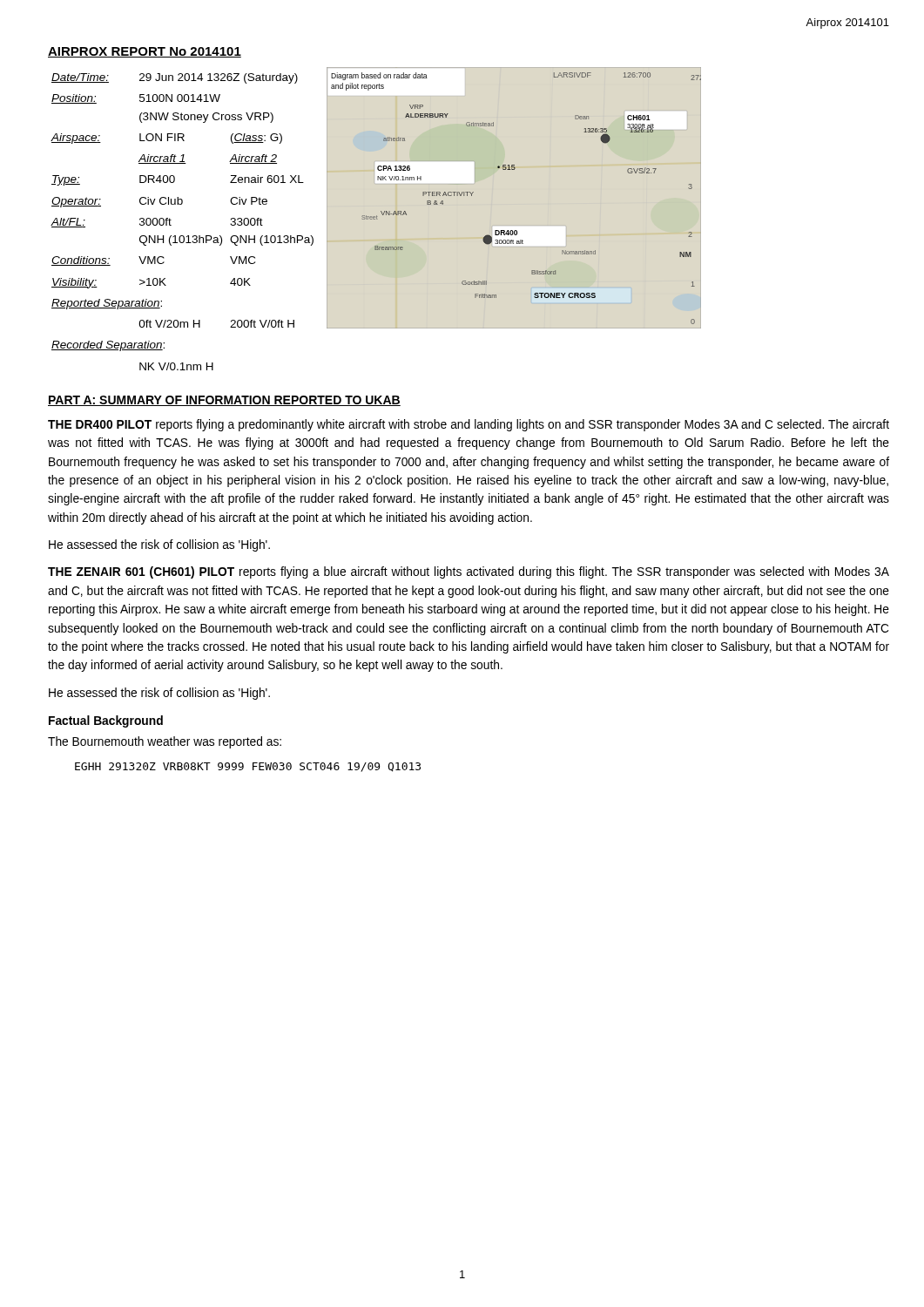Viewport: 924px width, 1307px height.
Task: Click on the table containing "Airspace :"
Action: tap(183, 222)
